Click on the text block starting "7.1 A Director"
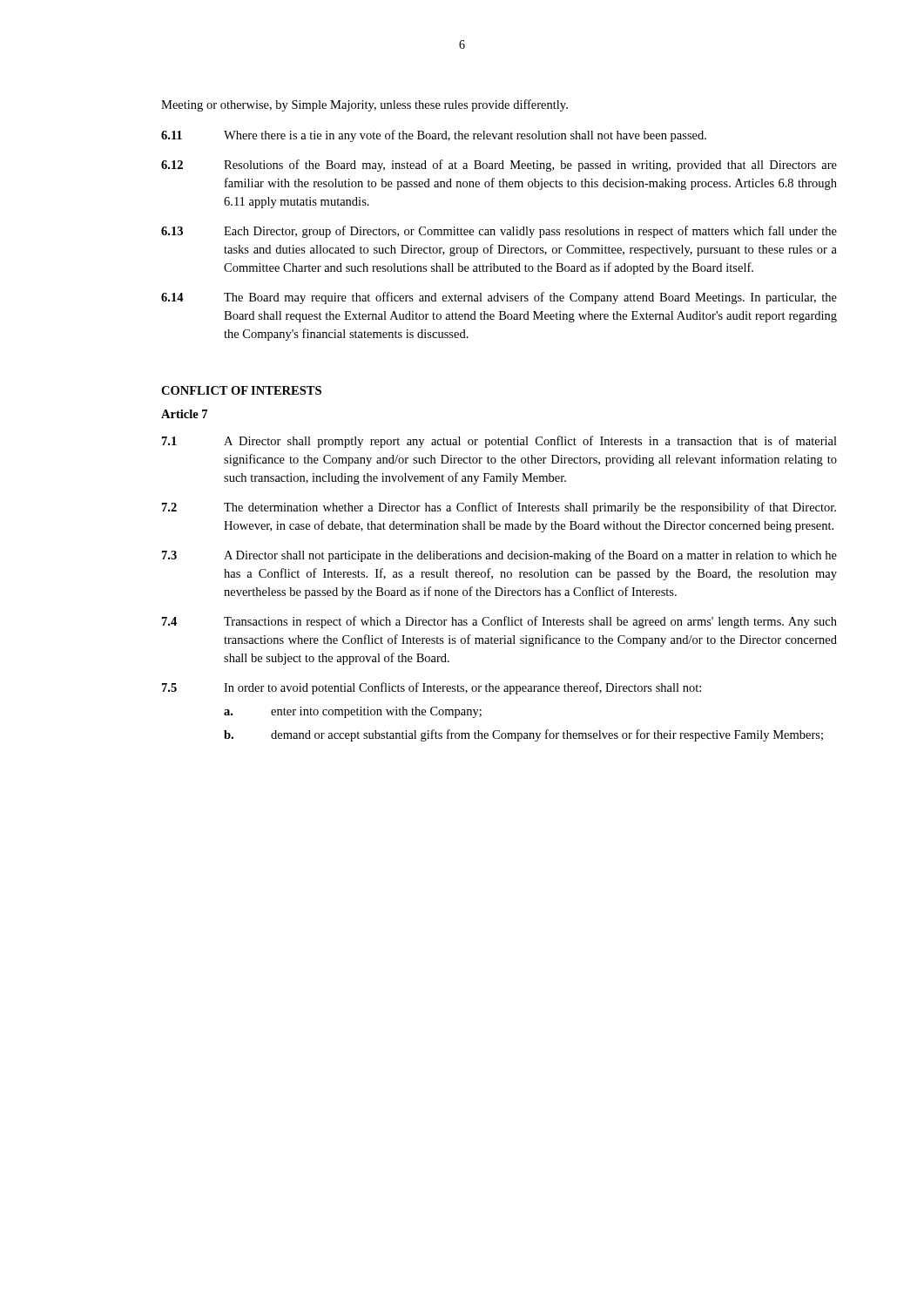 (x=499, y=460)
